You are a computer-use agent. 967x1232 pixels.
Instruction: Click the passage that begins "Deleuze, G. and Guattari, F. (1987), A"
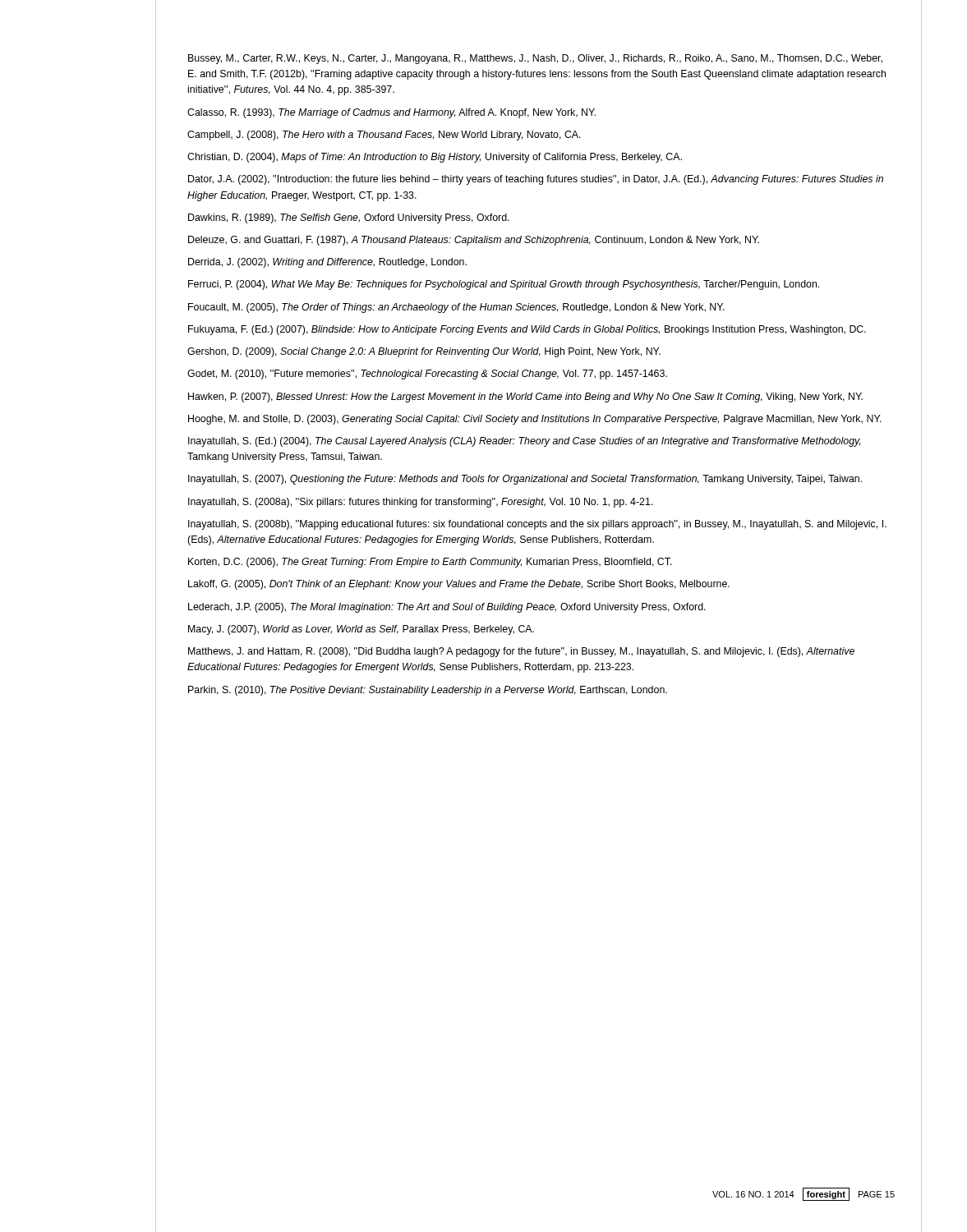point(474,240)
